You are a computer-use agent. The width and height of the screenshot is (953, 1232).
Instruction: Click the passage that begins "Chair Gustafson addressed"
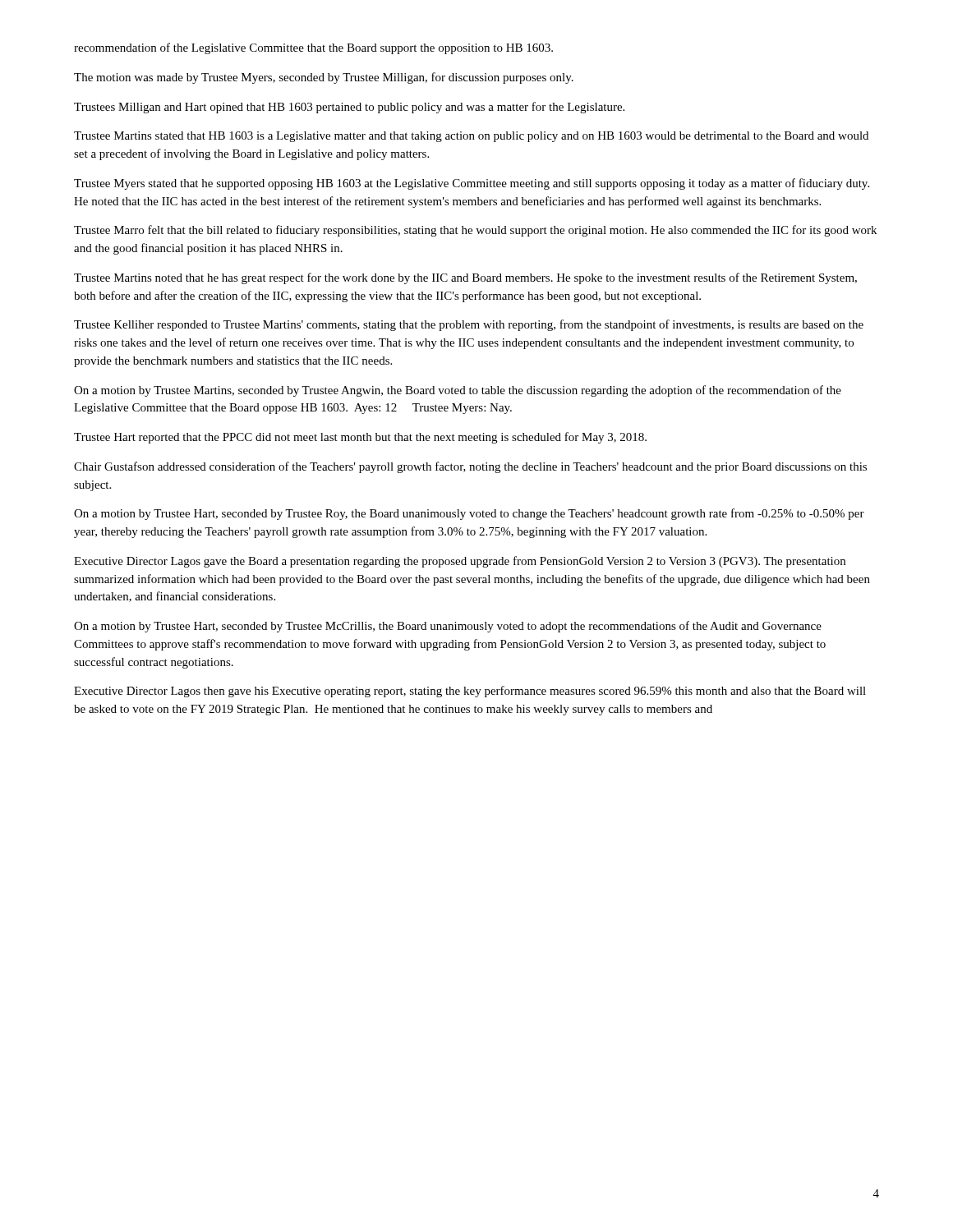pyautogui.click(x=471, y=475)
